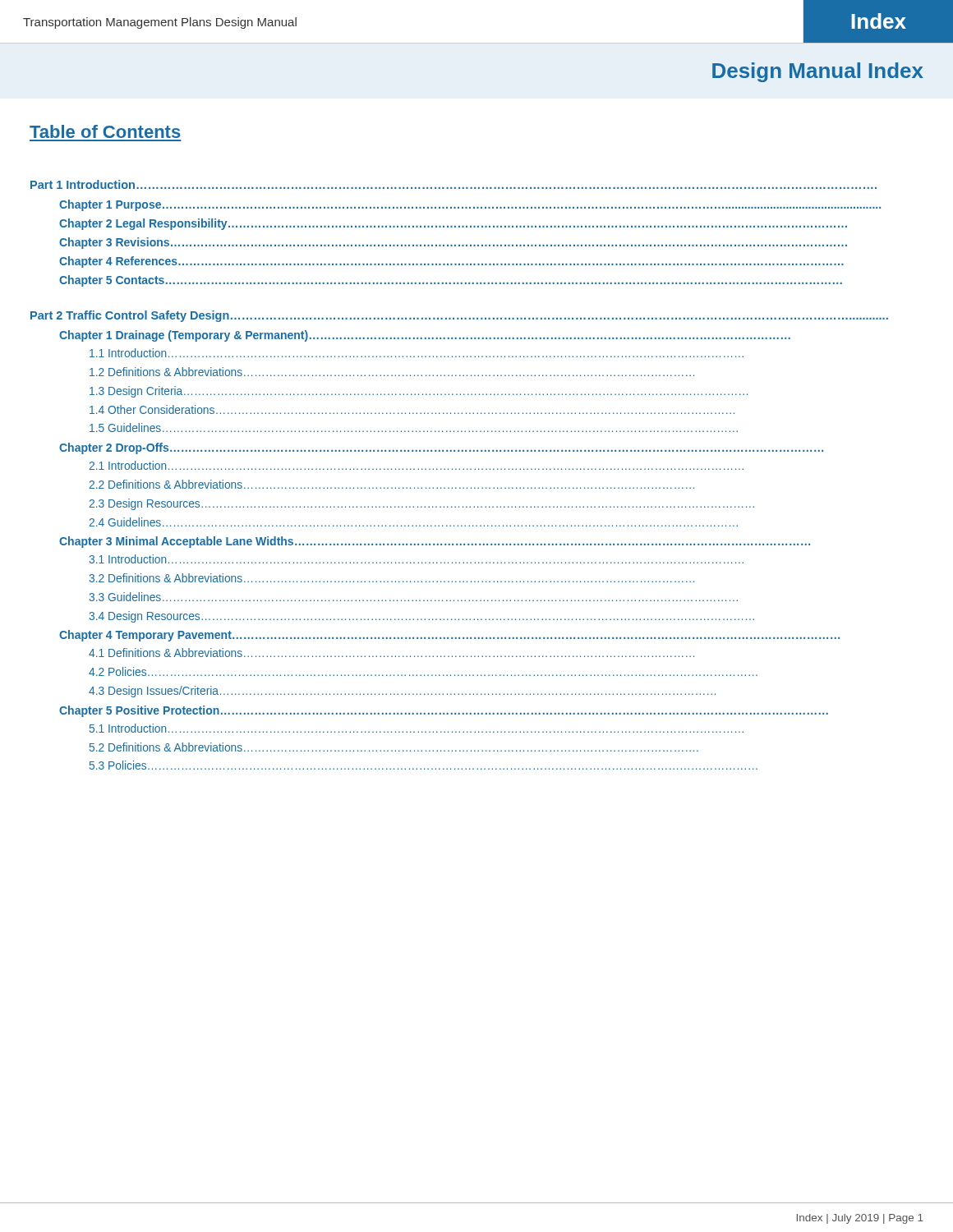The image size is (953, 1232).
Task: Find the block starting "Chapter 4 Temporary Pavement……………………………………………………………………………………………………………………………………………"
Action: (450, 635)
